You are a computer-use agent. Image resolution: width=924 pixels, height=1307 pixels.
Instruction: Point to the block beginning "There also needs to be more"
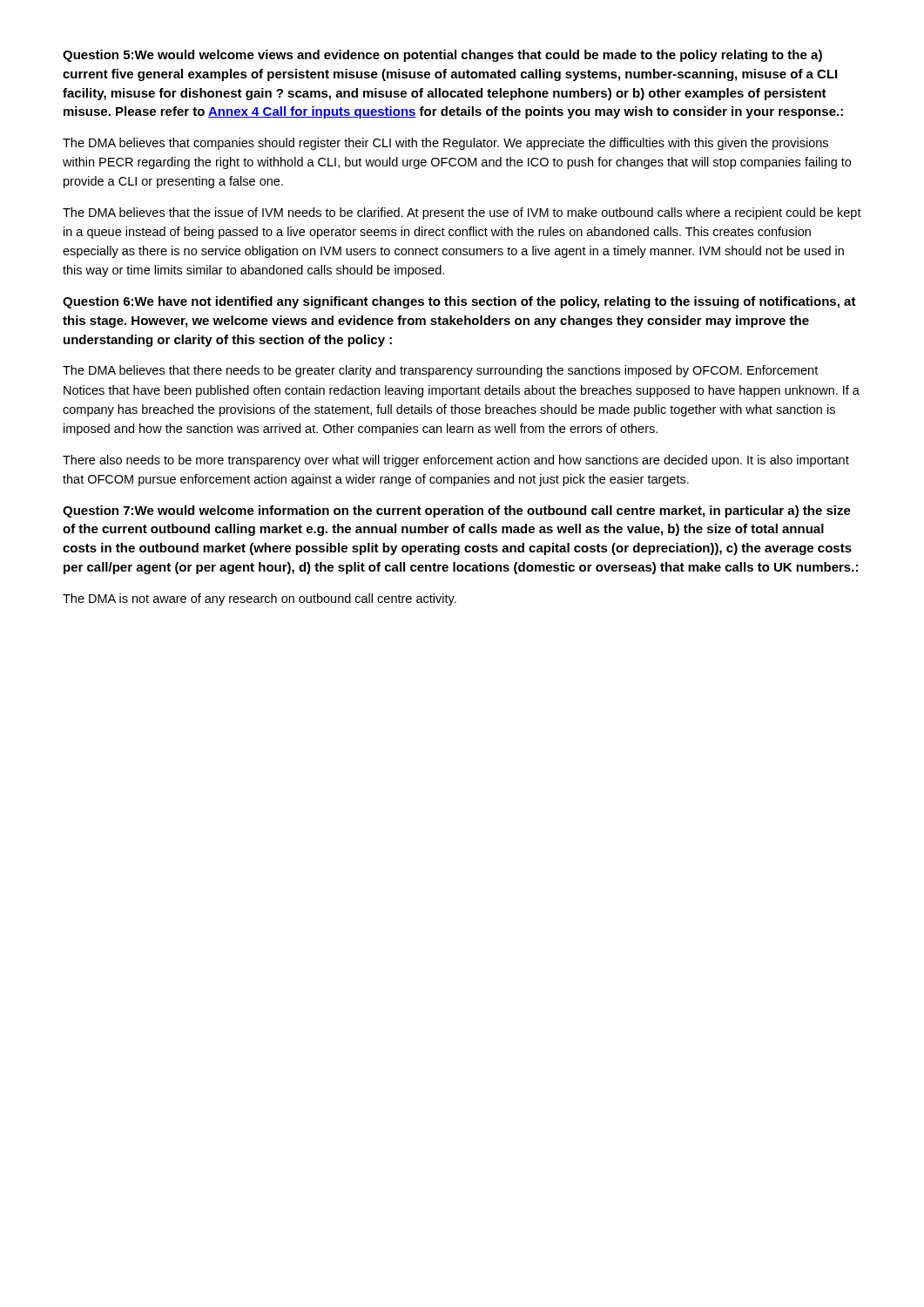[x=456, y=469]
